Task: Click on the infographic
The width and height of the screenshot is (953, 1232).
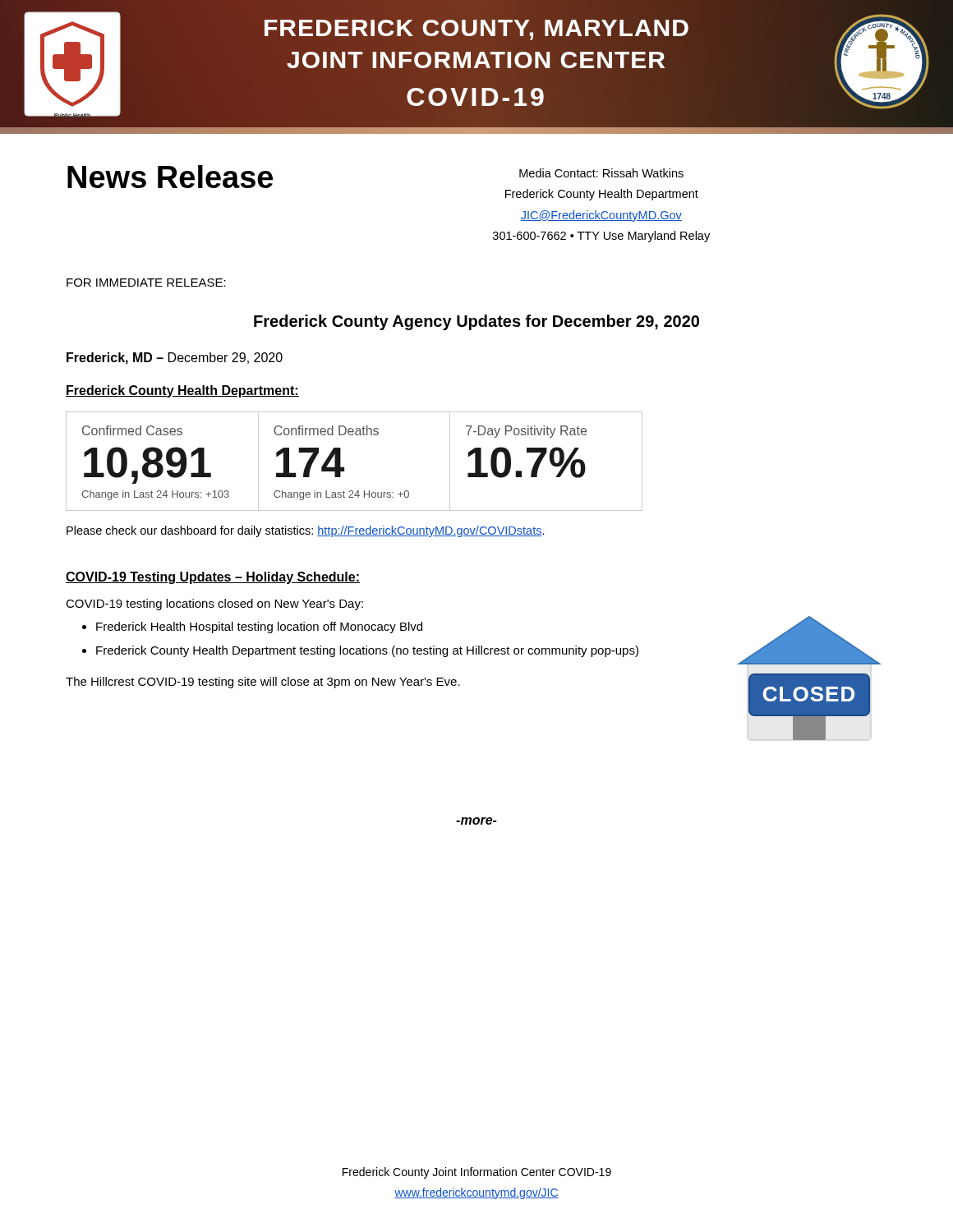Action: (x=476, y=461)
